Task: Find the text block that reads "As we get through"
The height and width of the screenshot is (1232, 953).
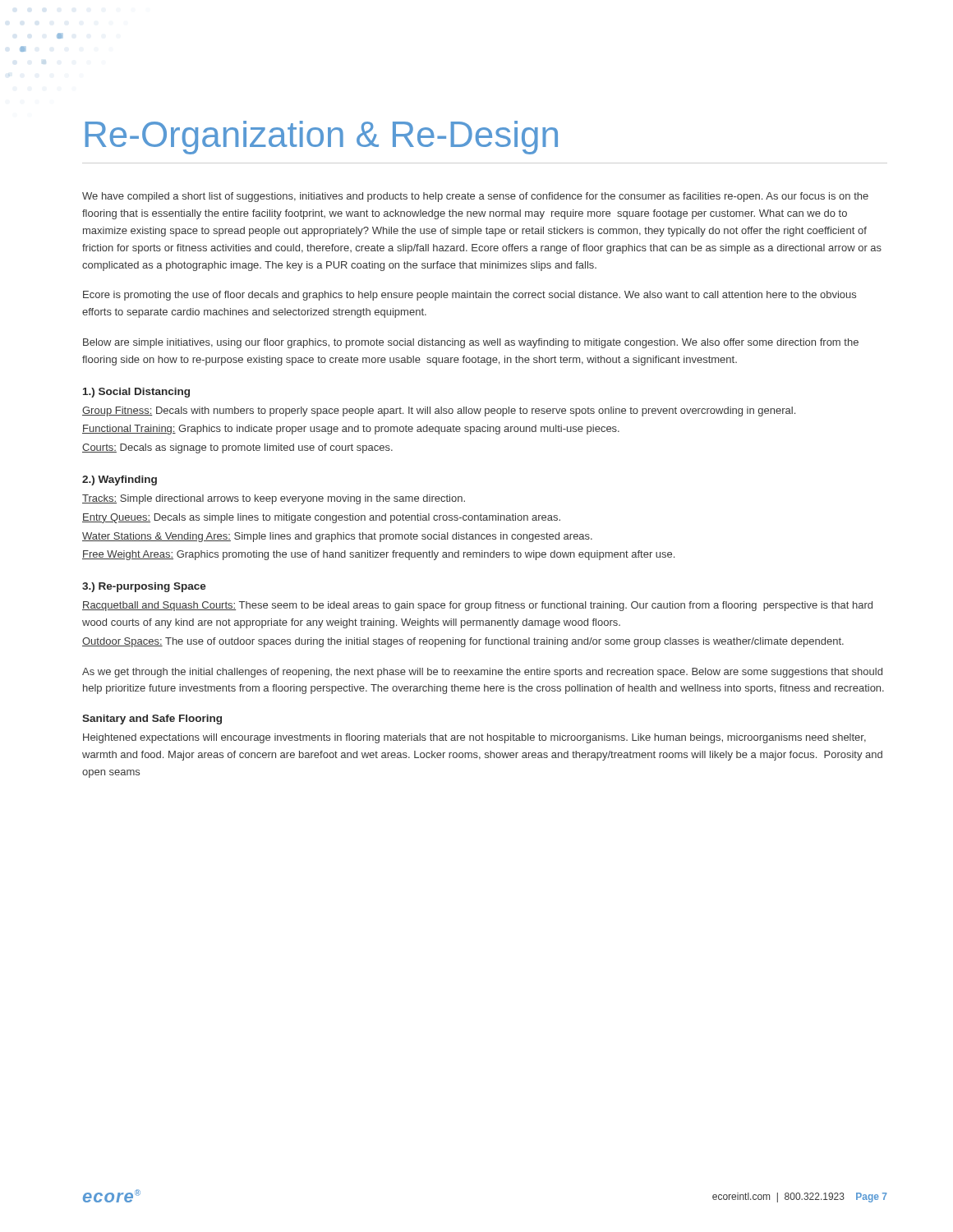Action: point(483,680)
